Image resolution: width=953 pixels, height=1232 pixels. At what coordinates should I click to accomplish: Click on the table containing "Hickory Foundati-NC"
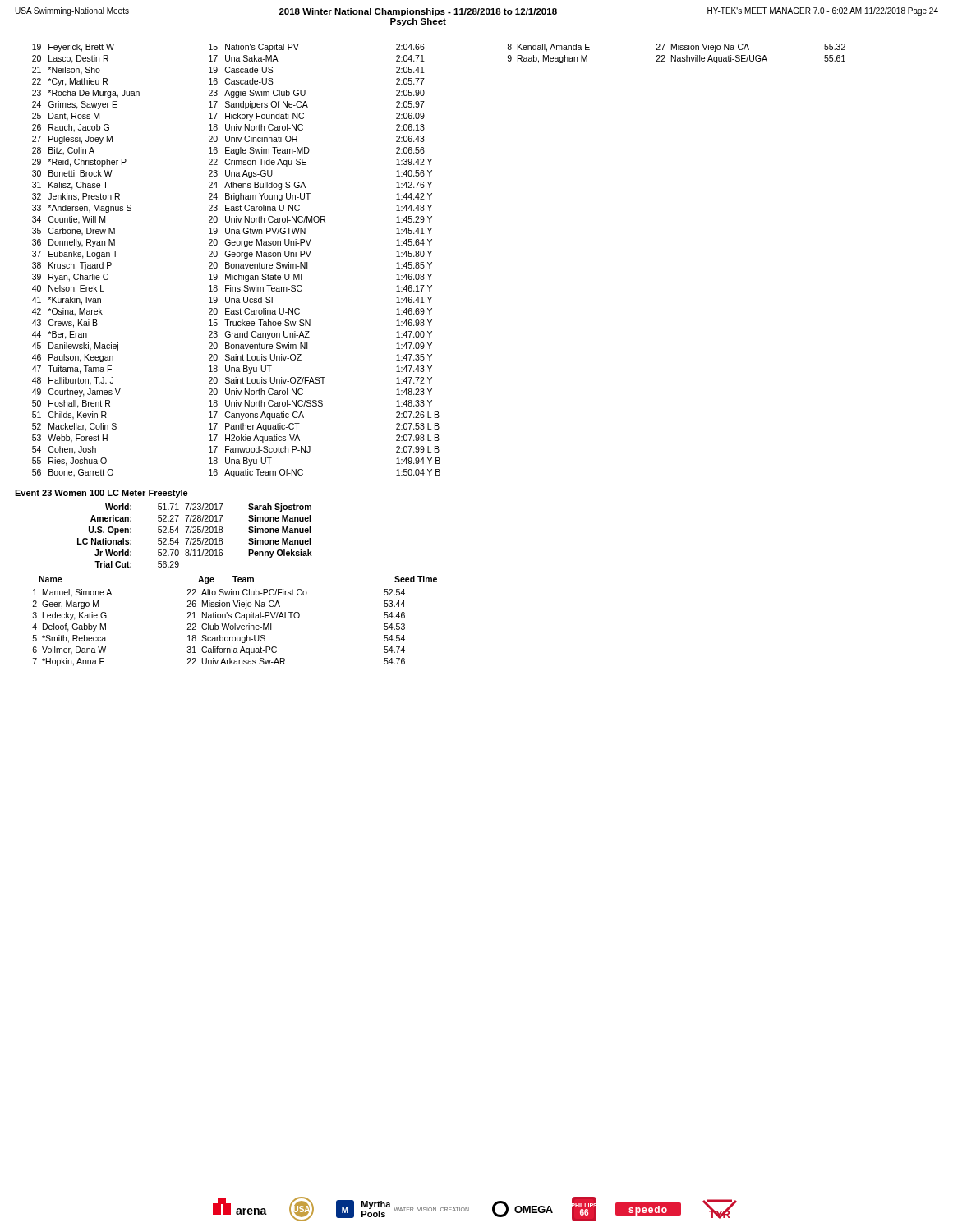coord(241,260)
